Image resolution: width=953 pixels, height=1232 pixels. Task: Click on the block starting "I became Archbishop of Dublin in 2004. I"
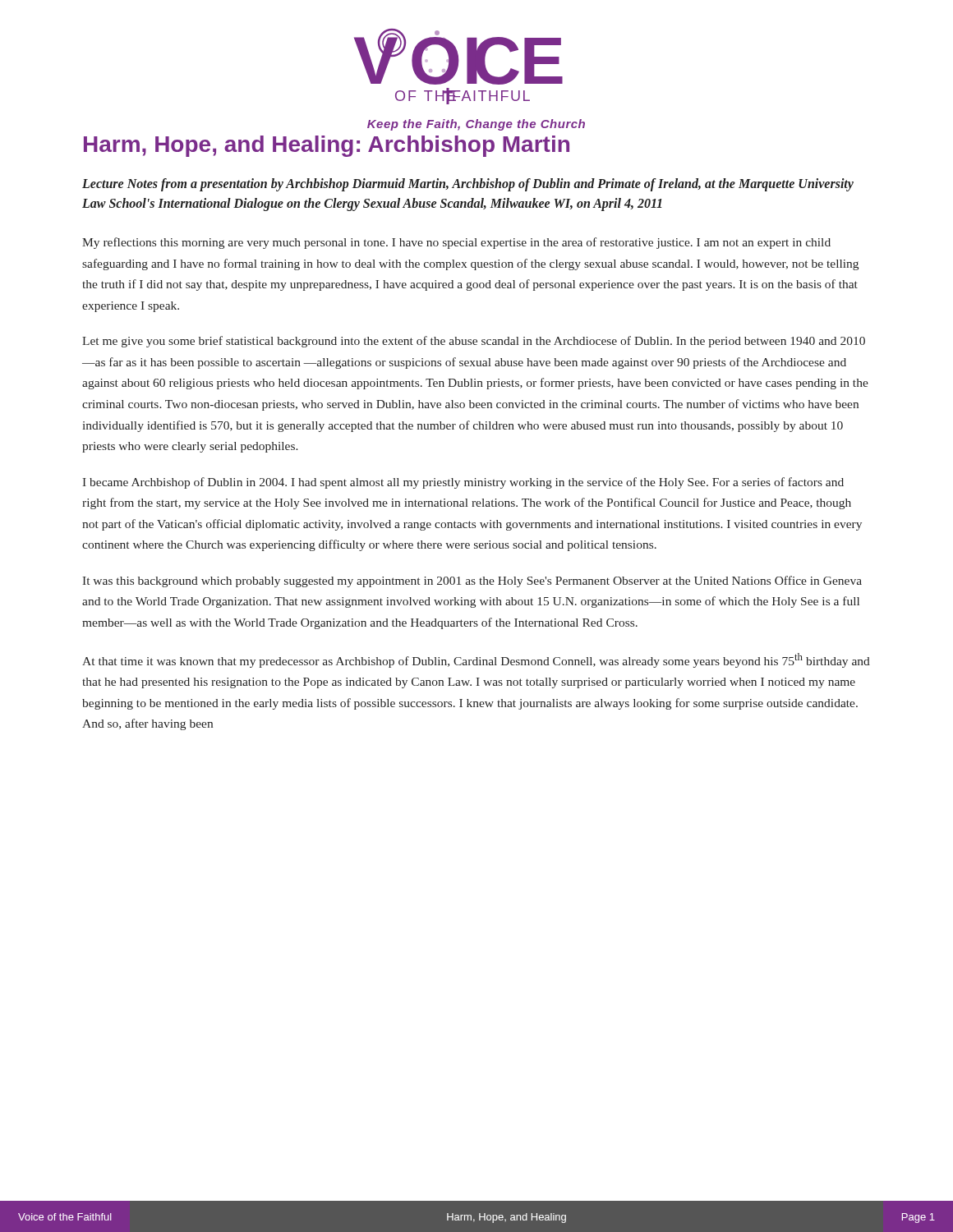472,513
